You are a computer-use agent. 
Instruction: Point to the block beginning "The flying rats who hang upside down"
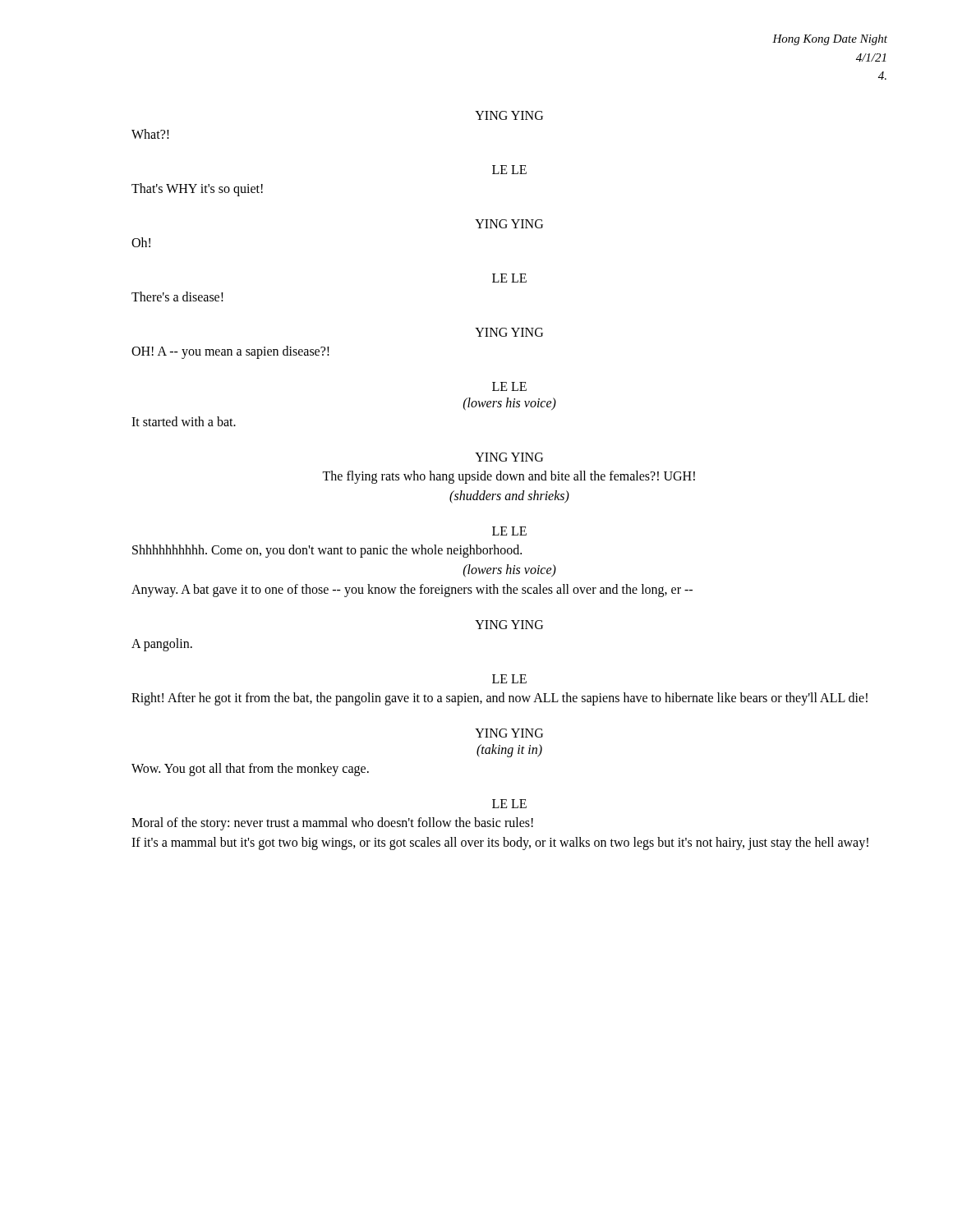coord(509,486)
